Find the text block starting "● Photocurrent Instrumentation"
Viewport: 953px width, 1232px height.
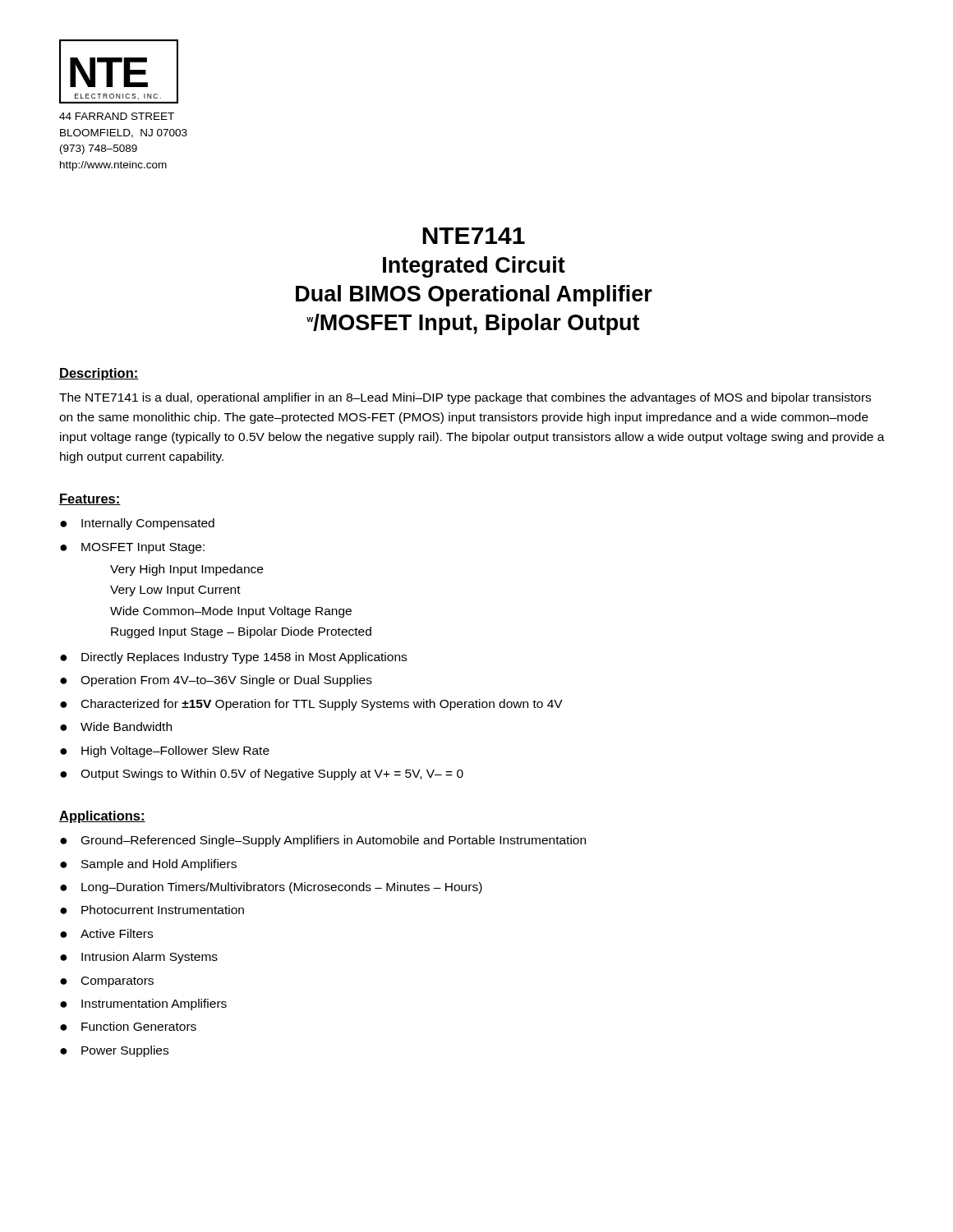(x=152, y=910)
